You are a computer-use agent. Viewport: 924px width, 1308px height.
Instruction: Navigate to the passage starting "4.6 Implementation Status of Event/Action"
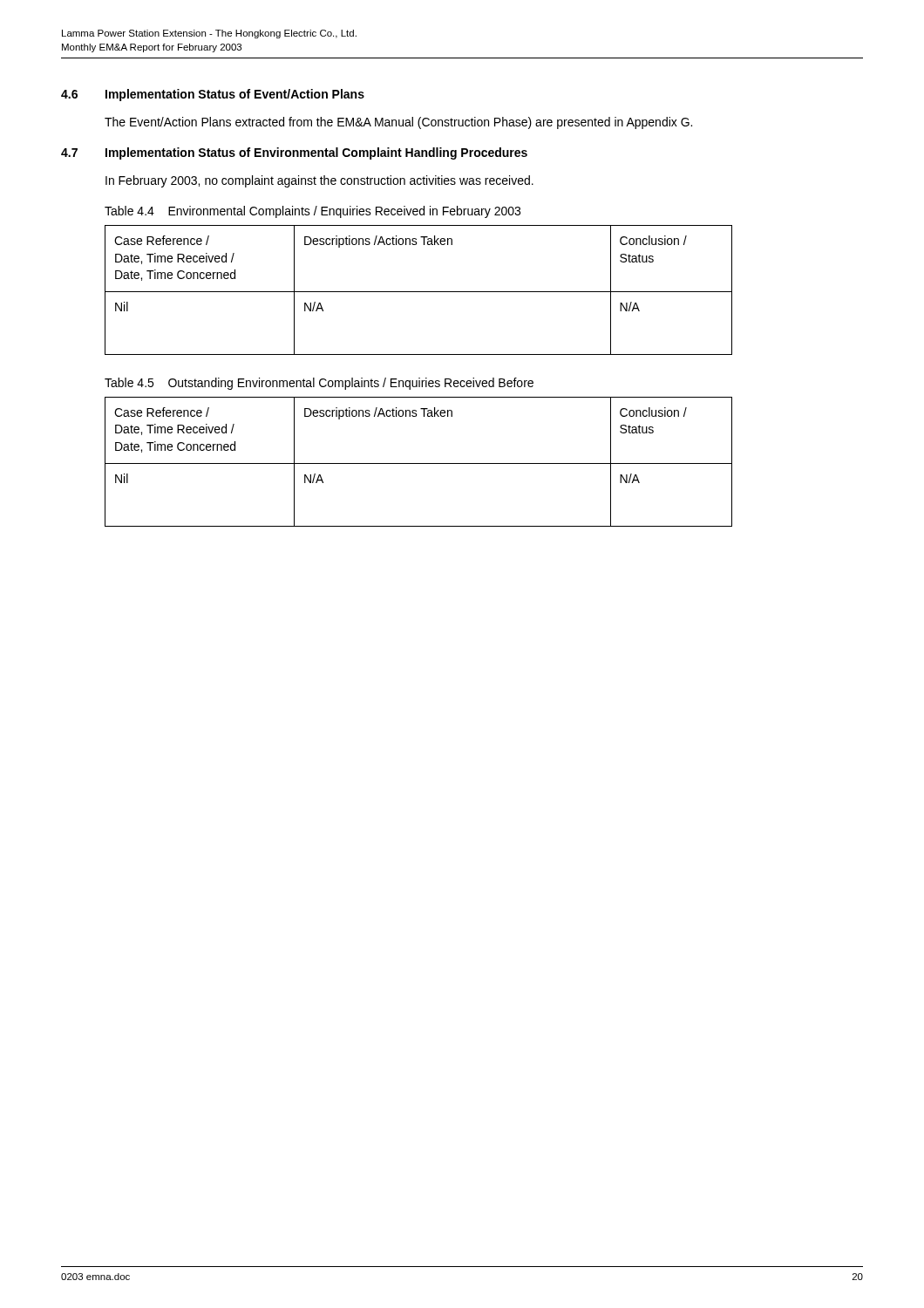coord(213,94)
